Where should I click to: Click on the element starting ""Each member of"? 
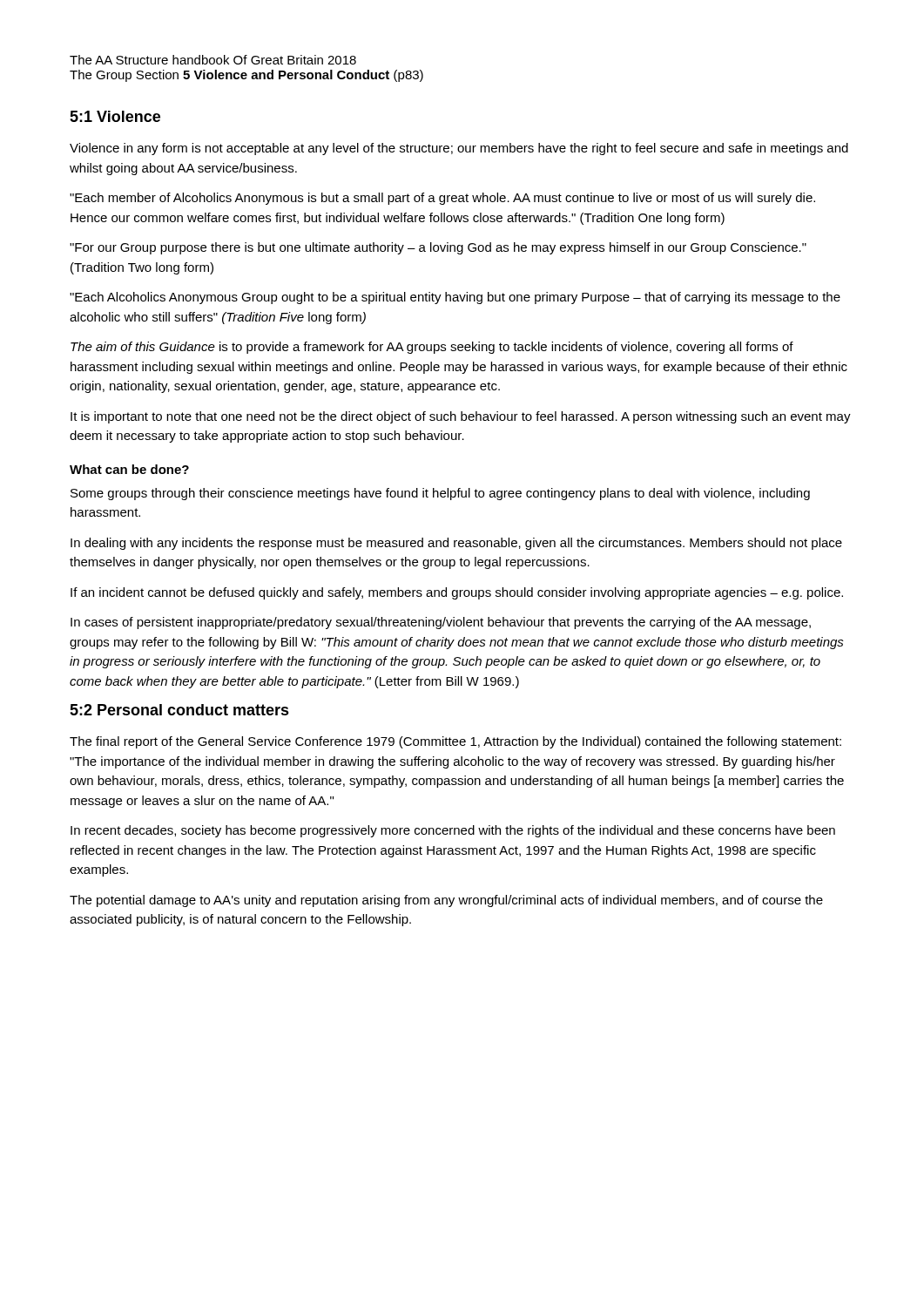[x=462, y=208]
